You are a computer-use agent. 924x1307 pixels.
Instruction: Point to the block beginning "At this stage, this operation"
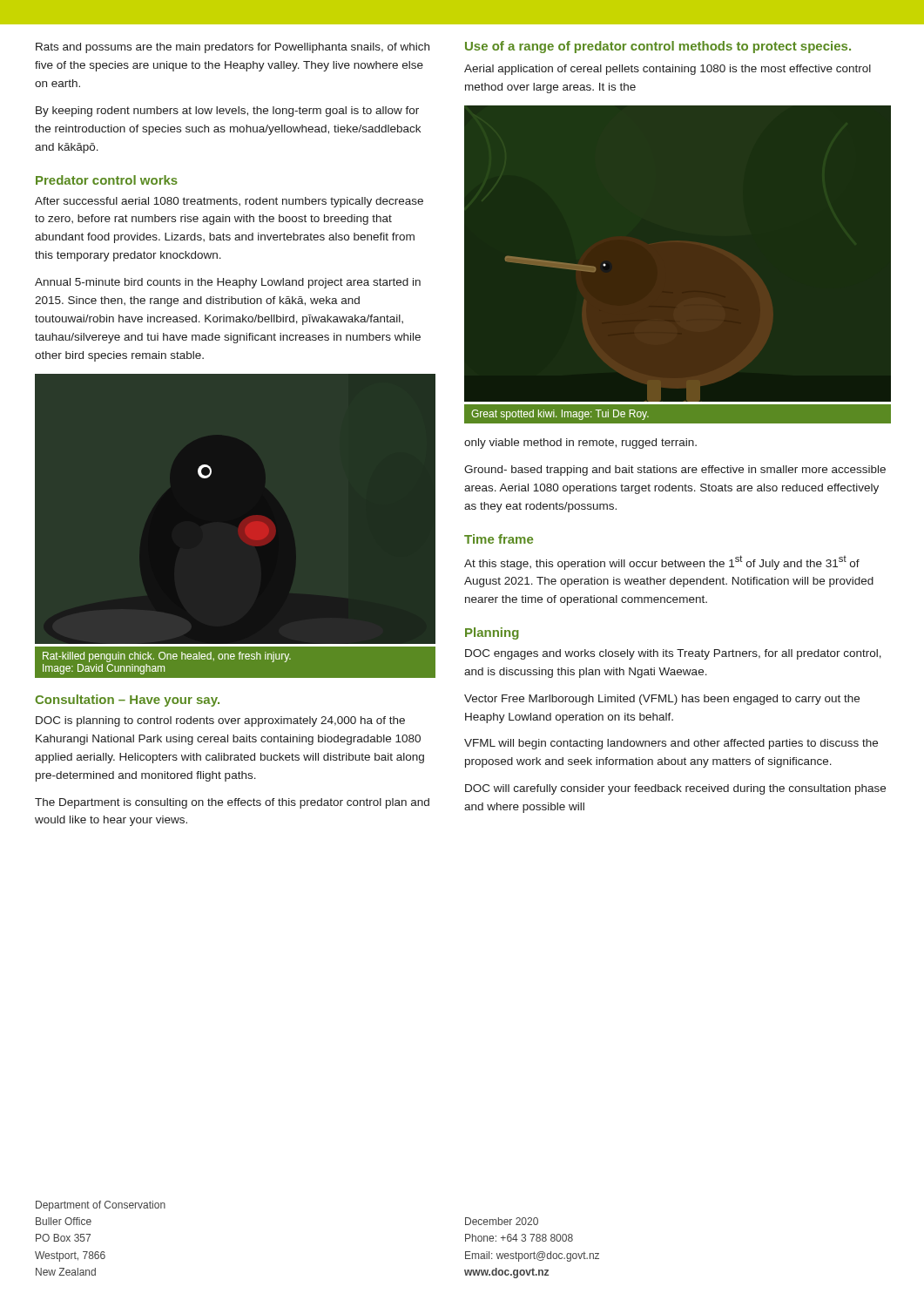coord(669,579)
